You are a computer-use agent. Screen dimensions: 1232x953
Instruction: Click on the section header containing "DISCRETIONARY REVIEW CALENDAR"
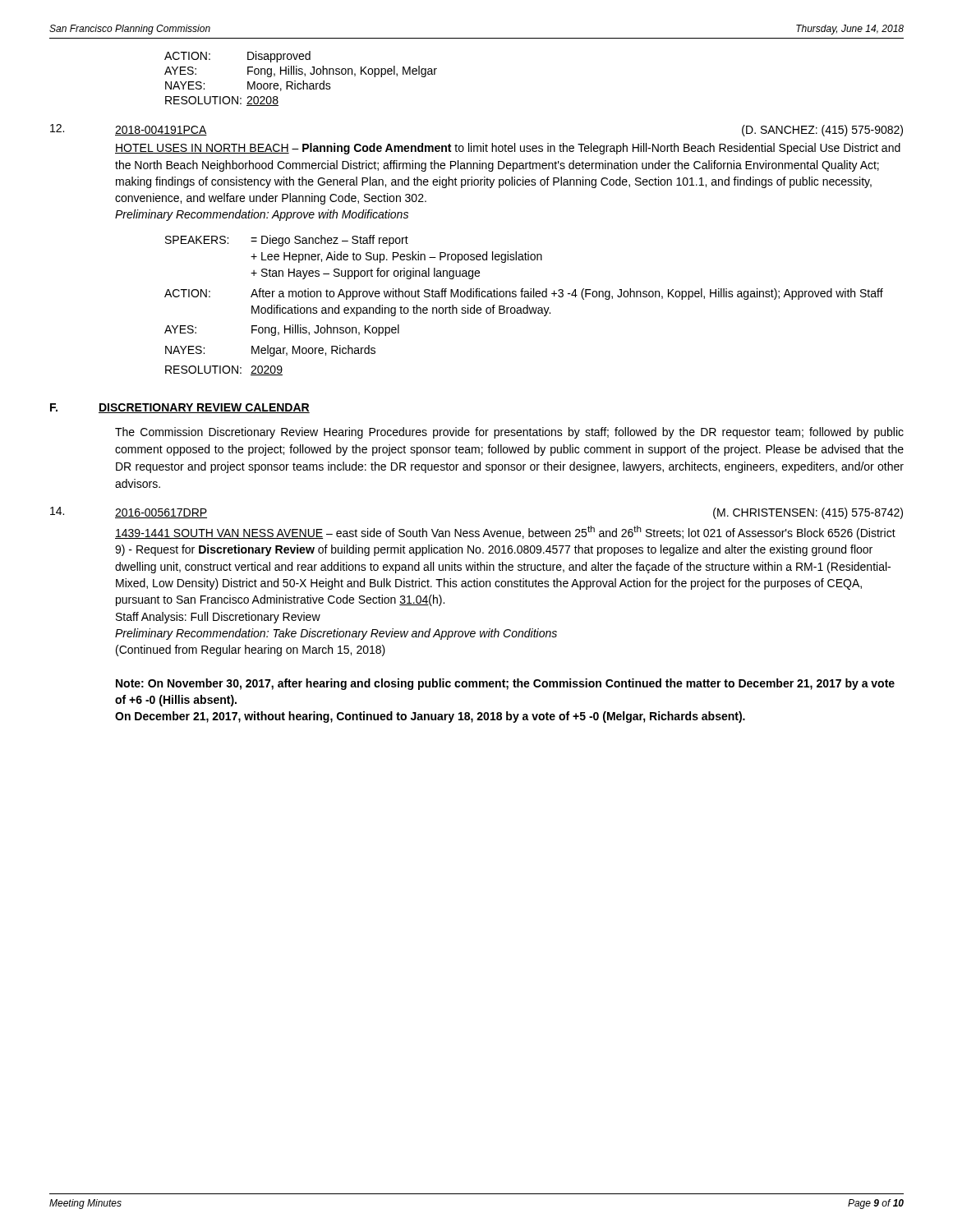pos(204,407)
